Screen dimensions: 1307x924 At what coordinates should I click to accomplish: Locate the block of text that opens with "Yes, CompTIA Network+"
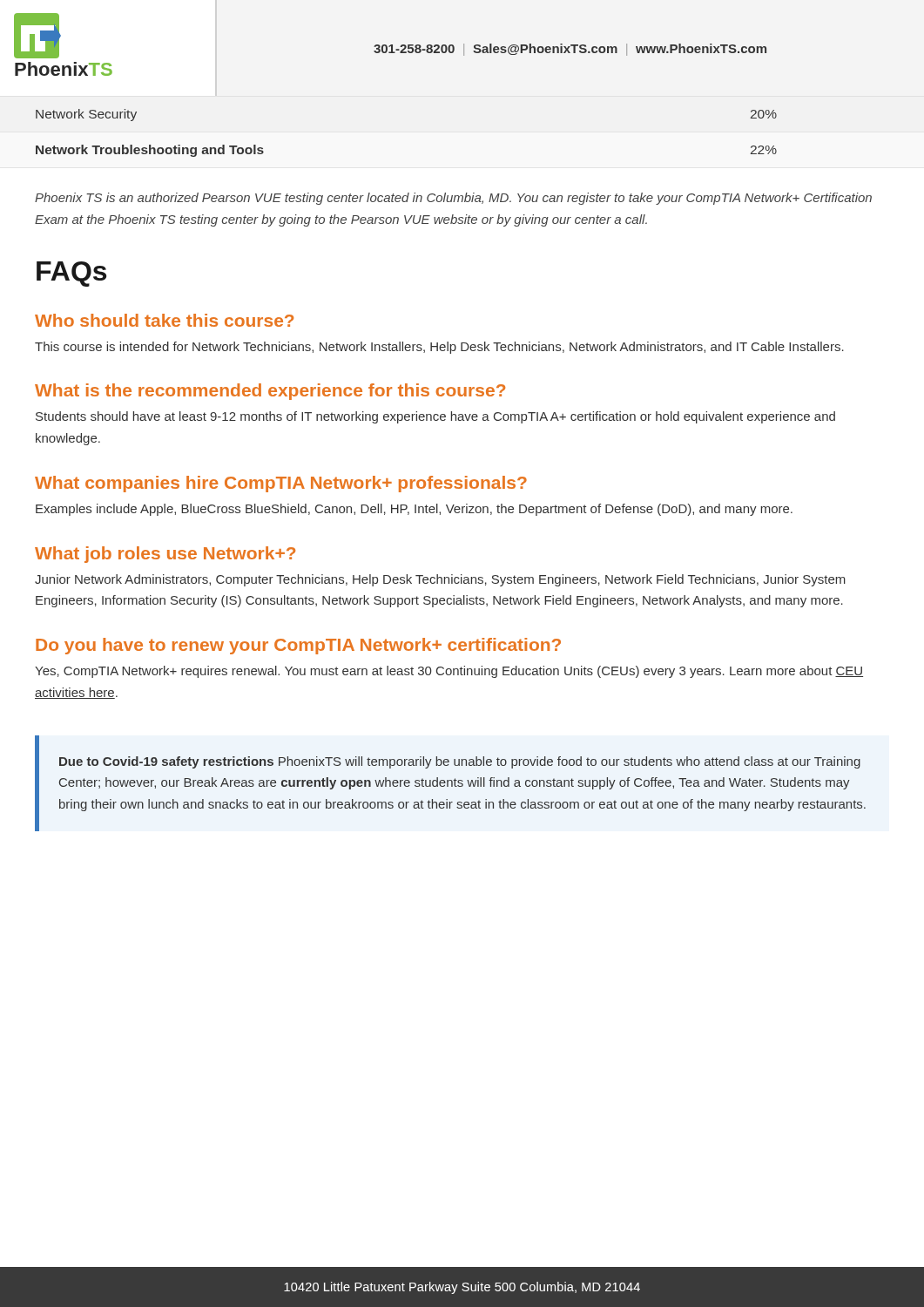(x=462, y=682)
